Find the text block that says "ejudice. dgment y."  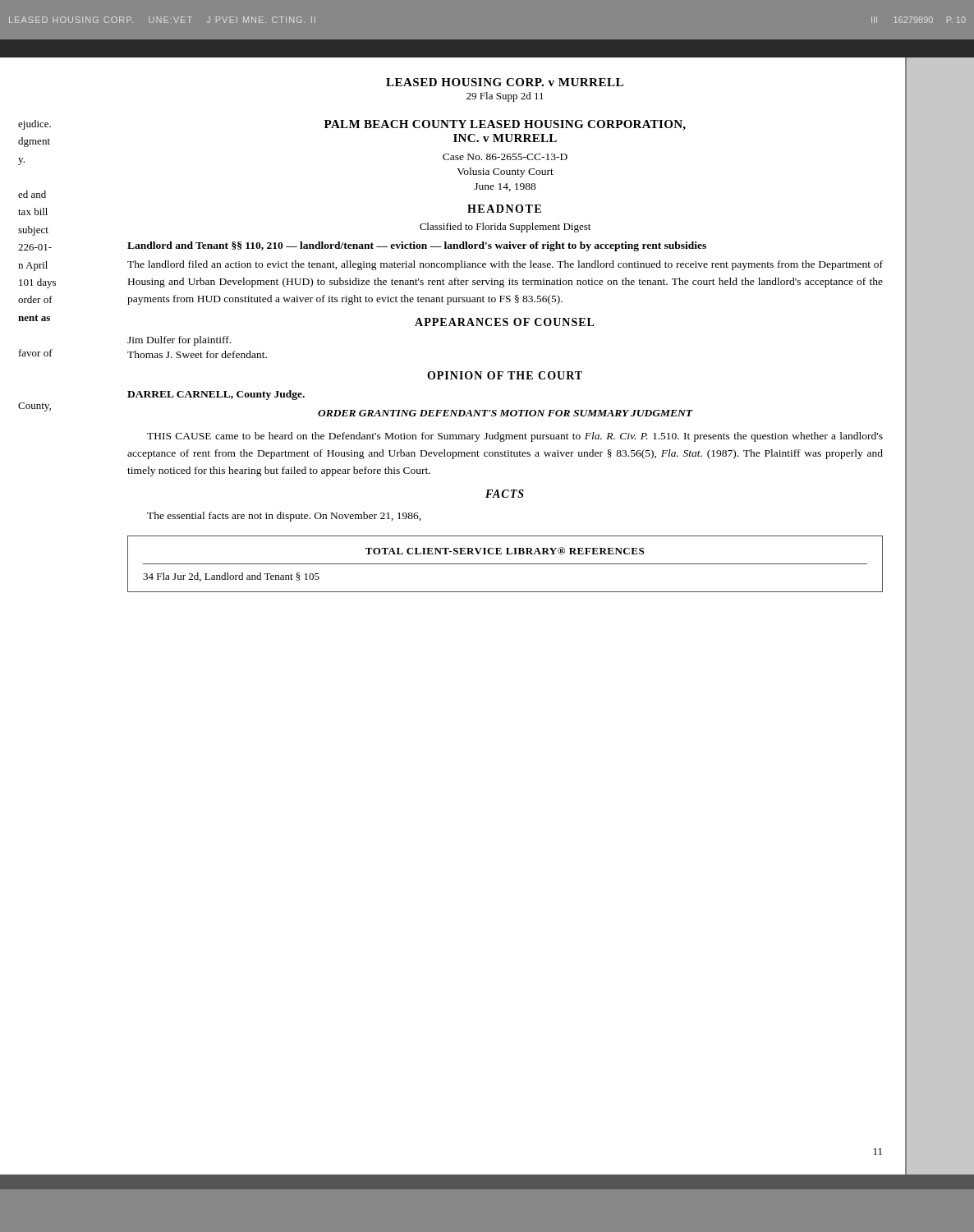pos(34,125)
